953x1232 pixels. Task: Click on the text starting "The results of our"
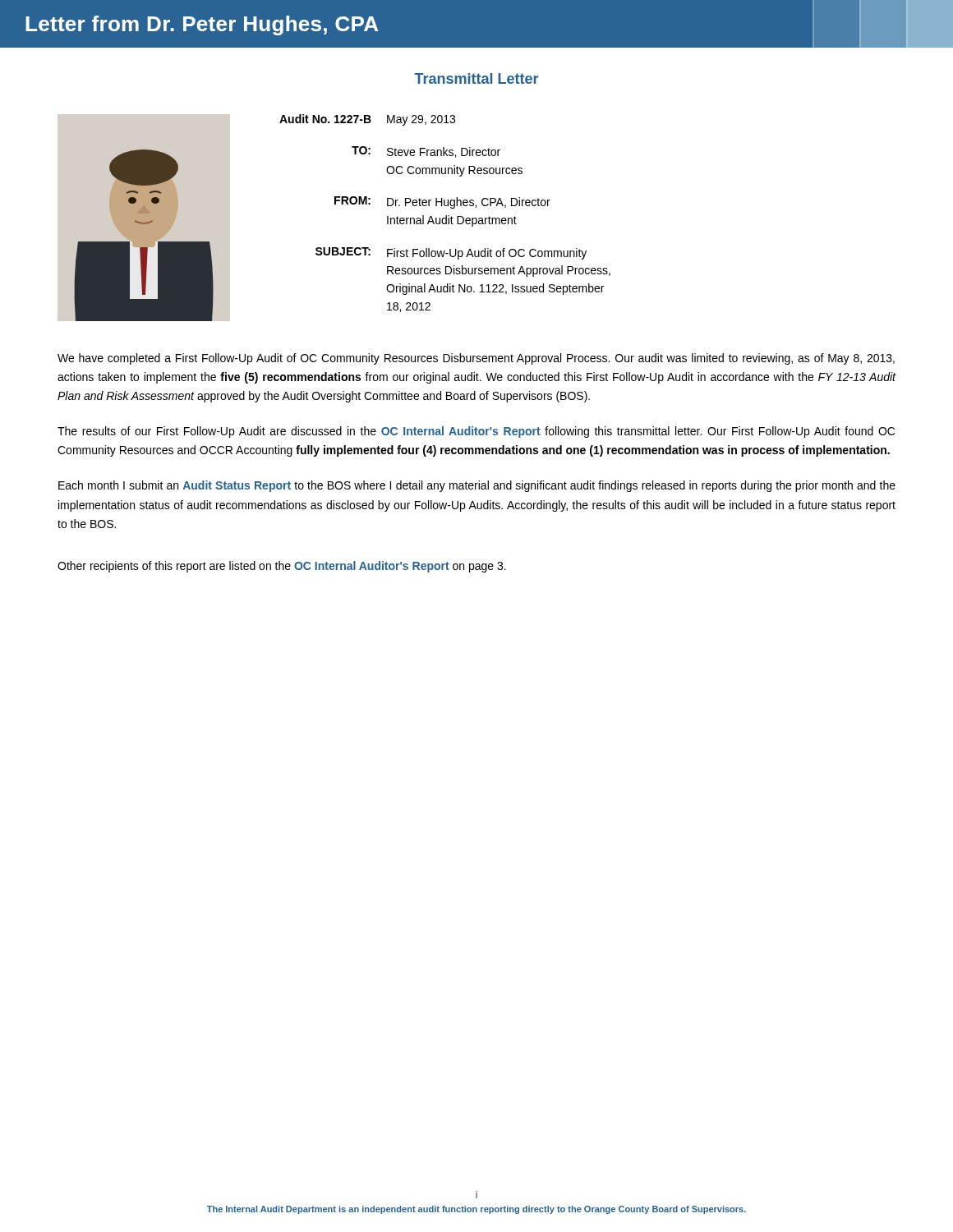pos(476,441)
